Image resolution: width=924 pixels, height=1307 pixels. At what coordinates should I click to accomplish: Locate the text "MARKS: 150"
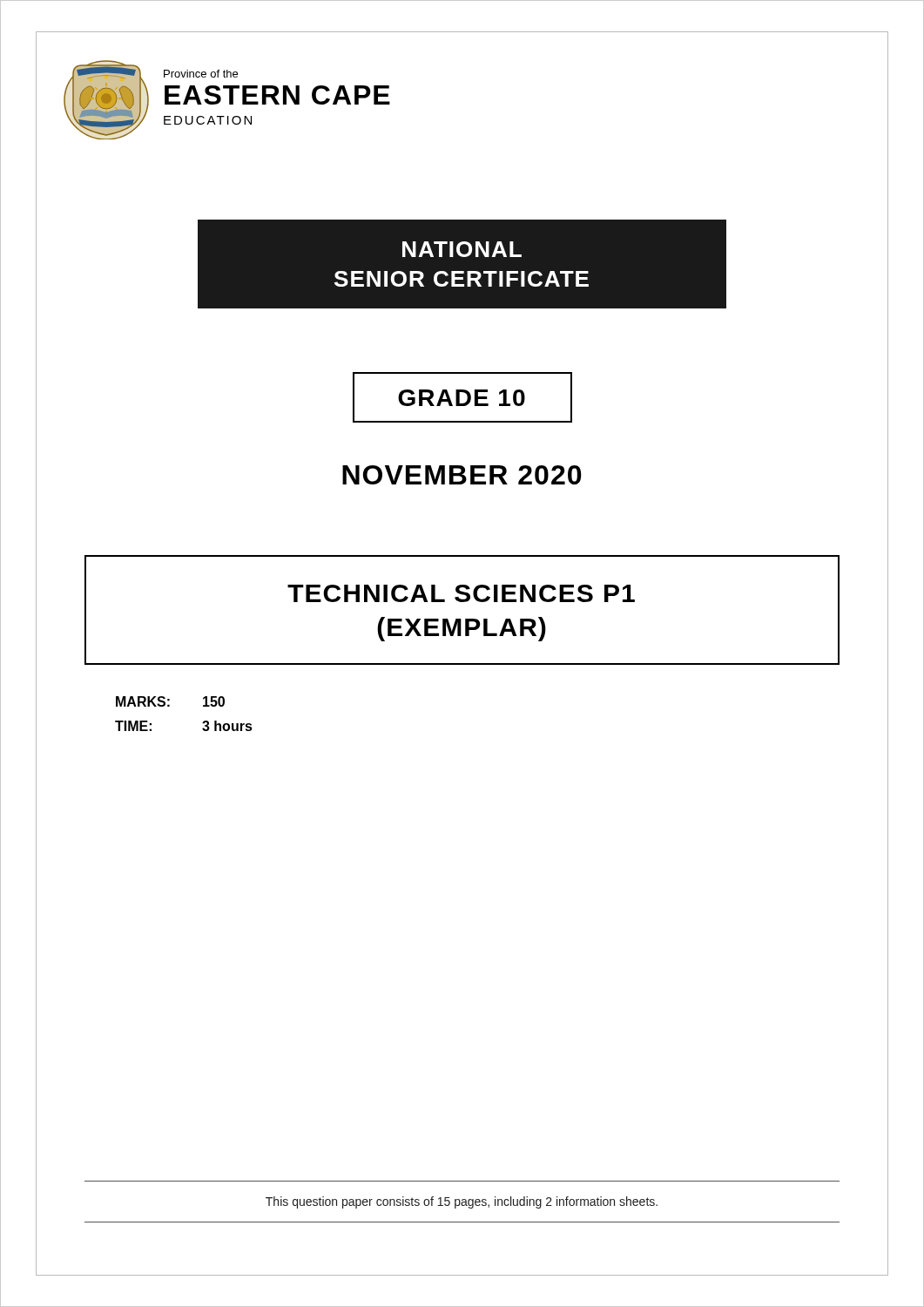pos(170,702)
